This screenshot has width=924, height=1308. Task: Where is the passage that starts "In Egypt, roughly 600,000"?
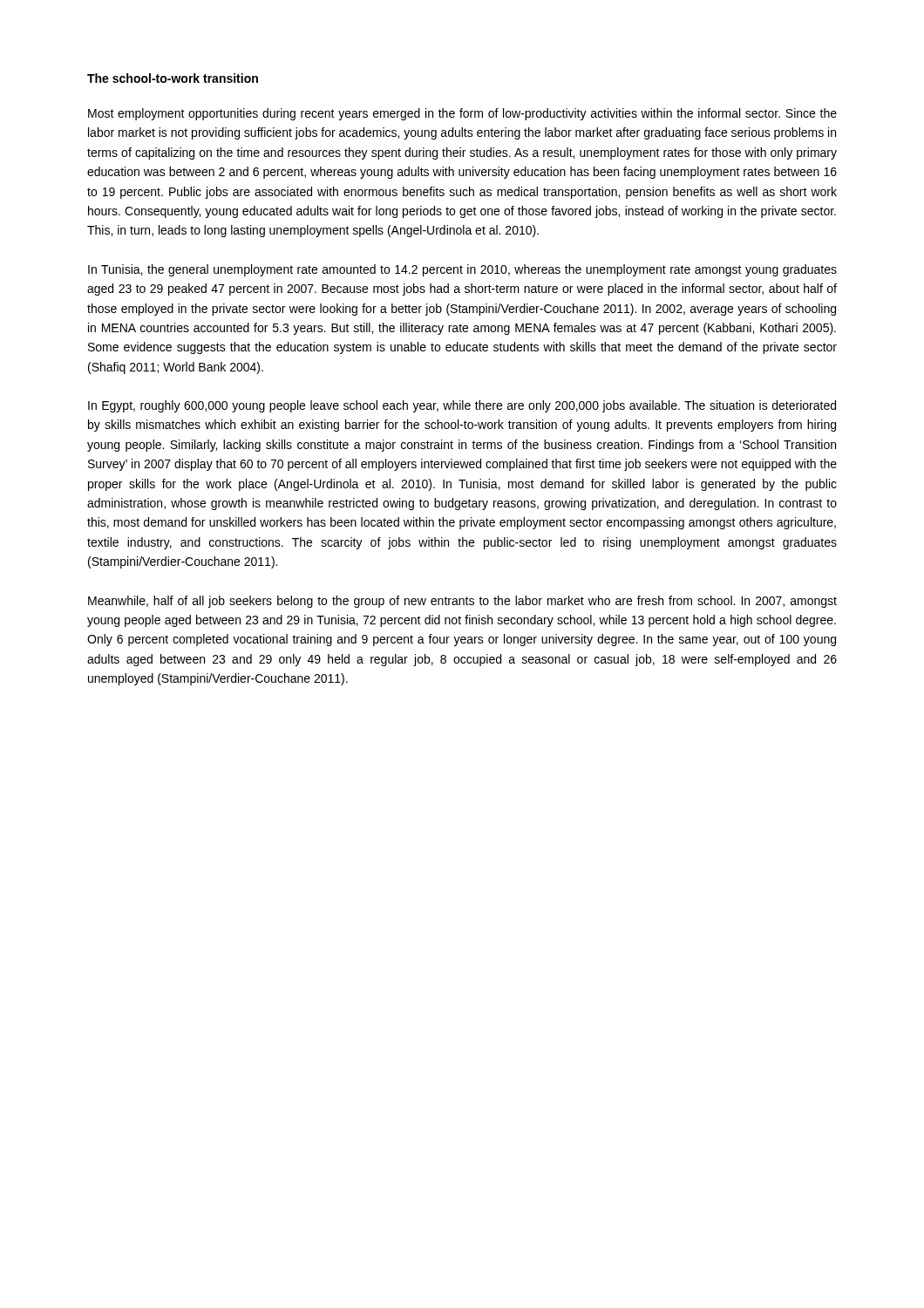tap(462, 484)
